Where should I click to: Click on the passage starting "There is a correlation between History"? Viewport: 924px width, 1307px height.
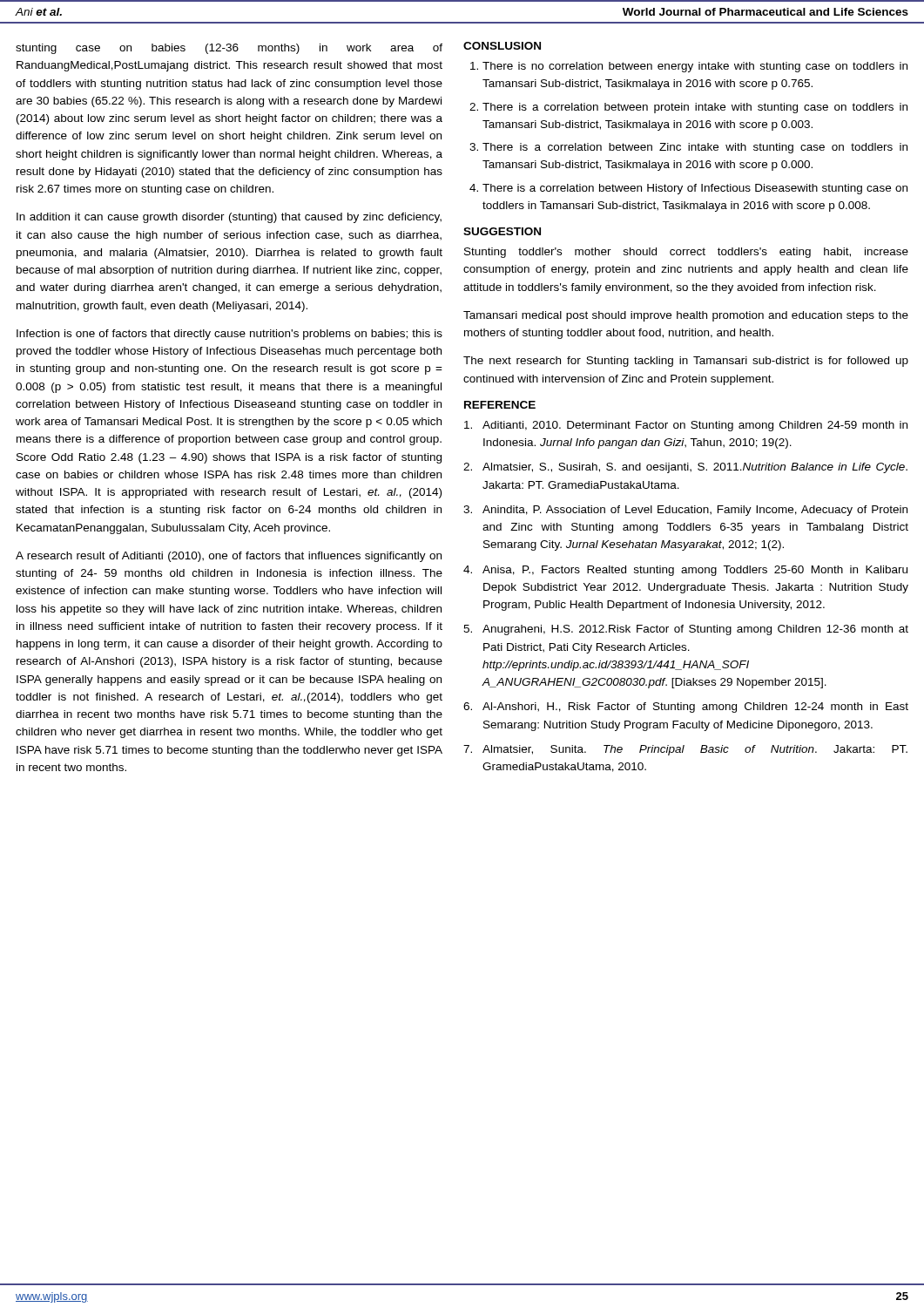point(695,196)
